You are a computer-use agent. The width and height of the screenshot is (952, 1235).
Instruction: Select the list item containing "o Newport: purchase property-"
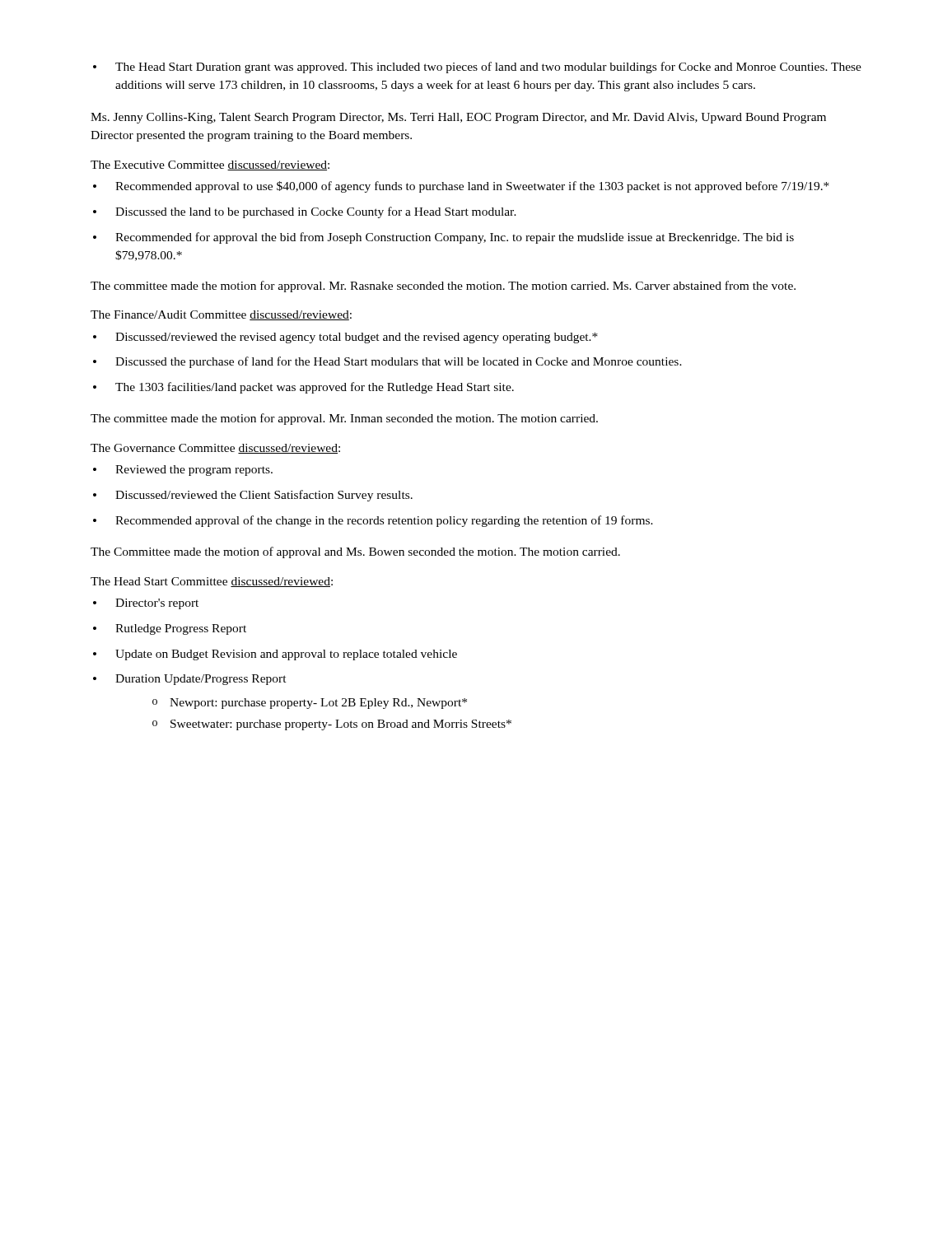pyautogui.click(x=304, y=702)
